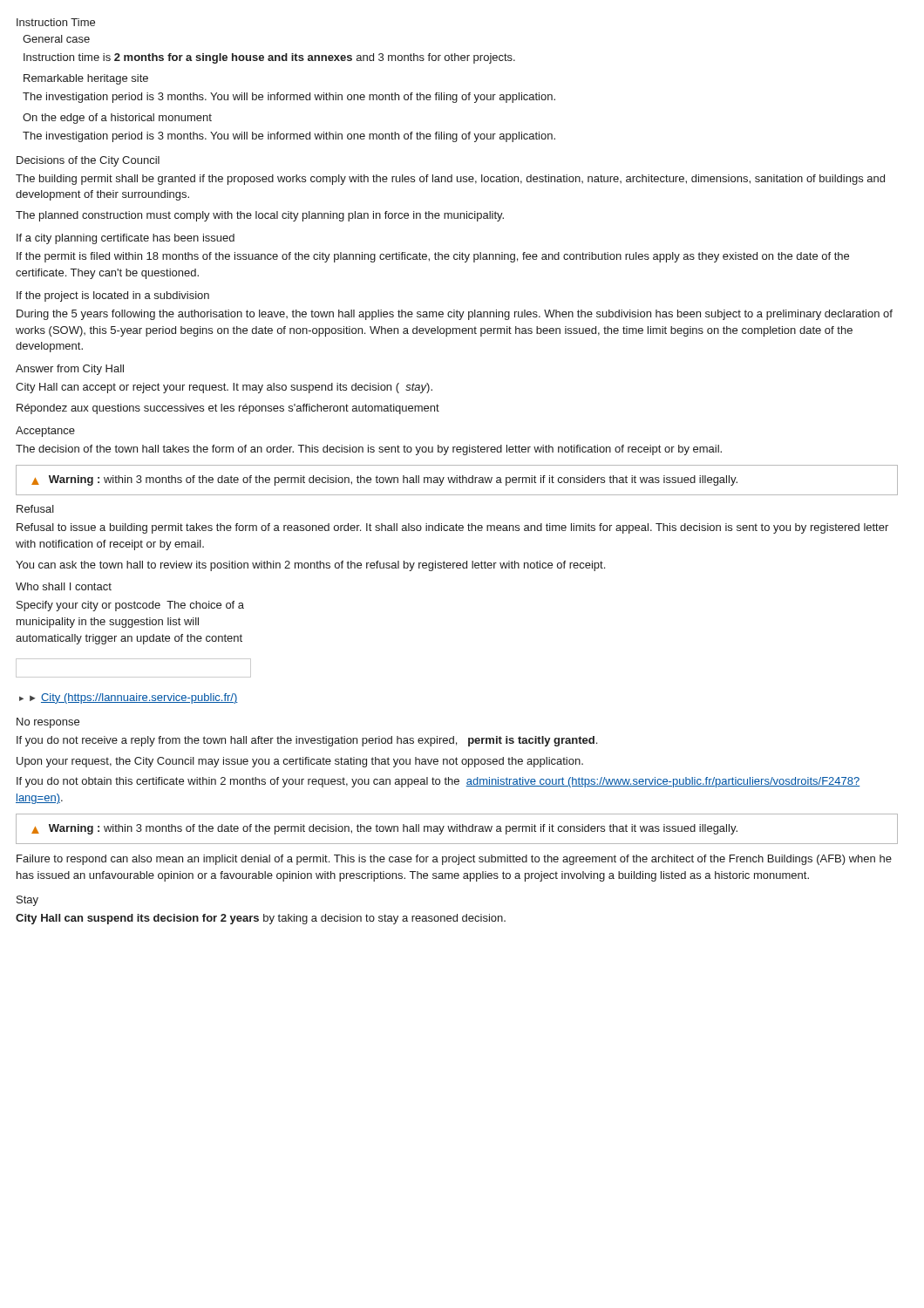924x1308 pixels.
Task: Locate the block starting "The planned construction must comply with the local"
Action: [x=260, y=215]
